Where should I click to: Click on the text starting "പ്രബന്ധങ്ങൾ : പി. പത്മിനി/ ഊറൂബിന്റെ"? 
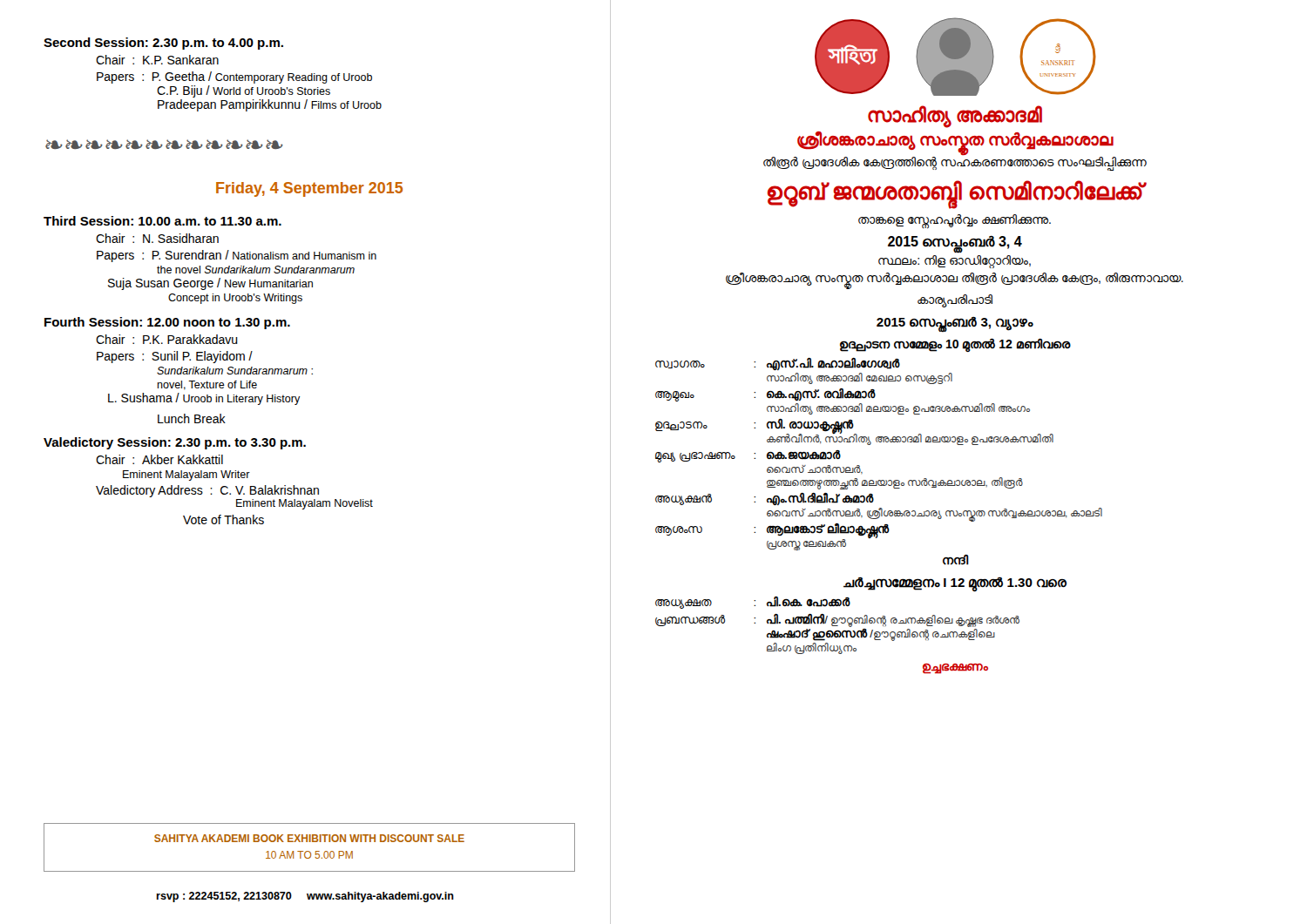[955, 634]
